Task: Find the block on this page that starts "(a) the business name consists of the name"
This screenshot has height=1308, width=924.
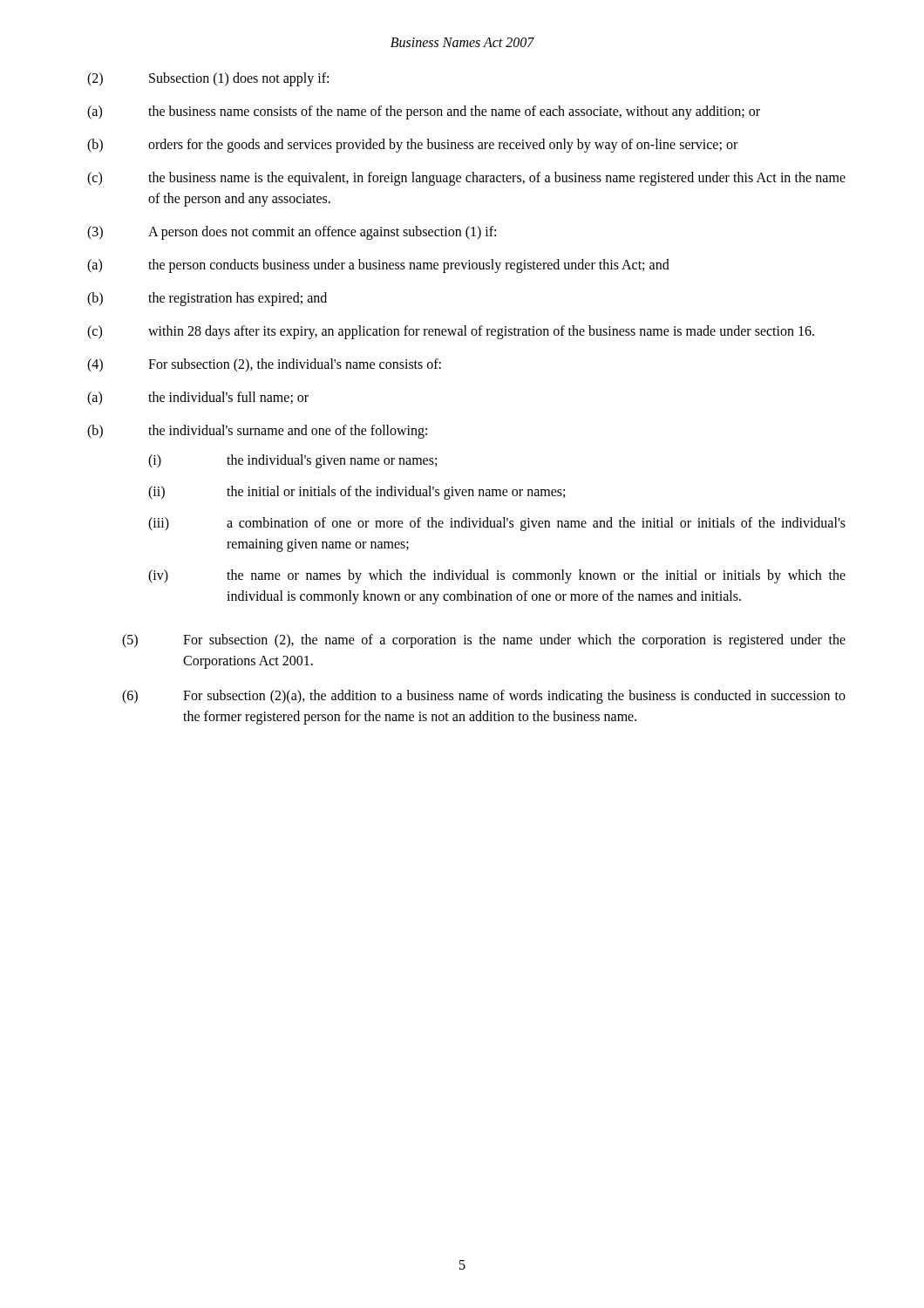Action: pyautogui.click(x=466, y=112)
